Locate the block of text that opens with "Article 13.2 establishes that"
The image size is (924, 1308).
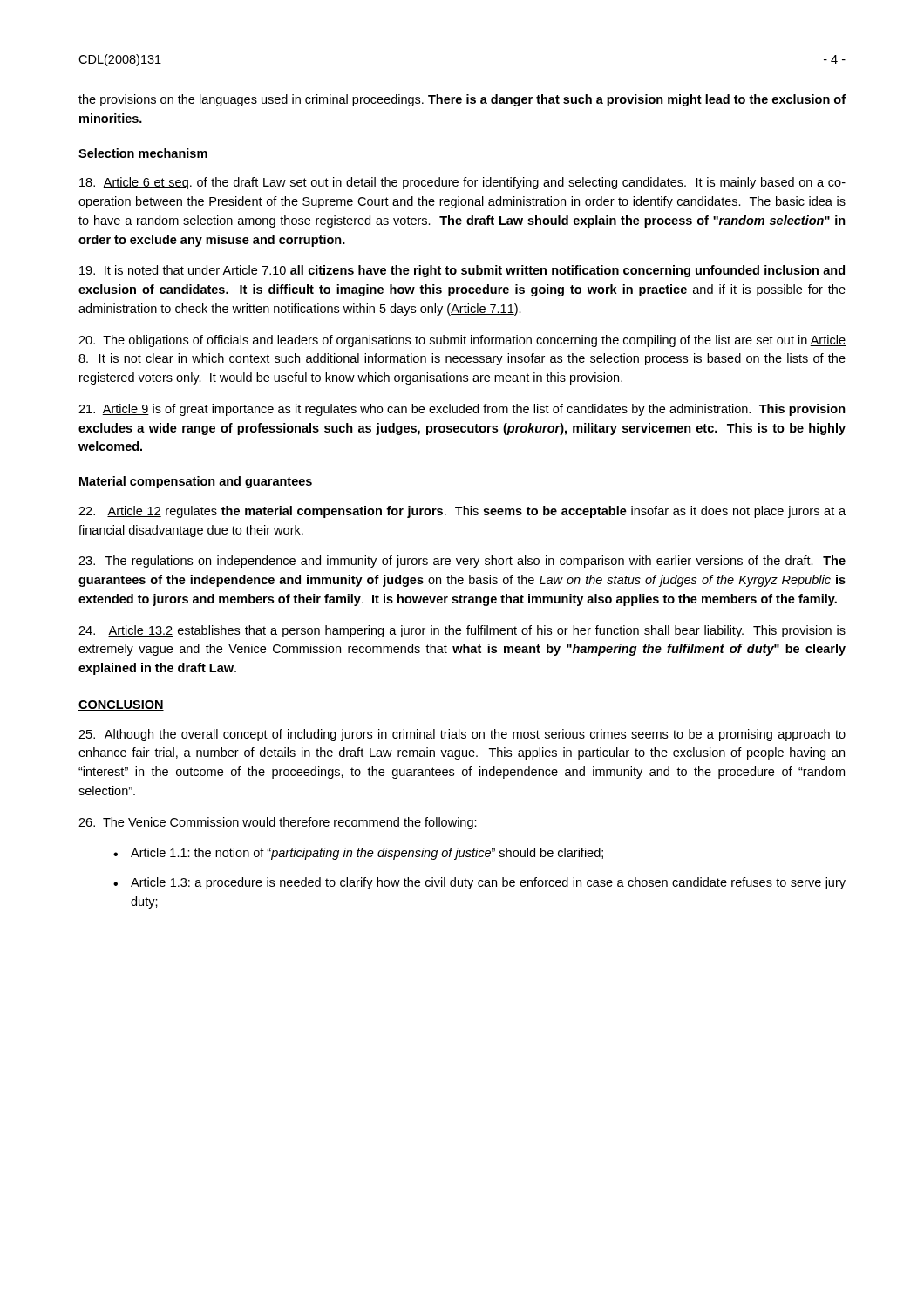point(462,650)
